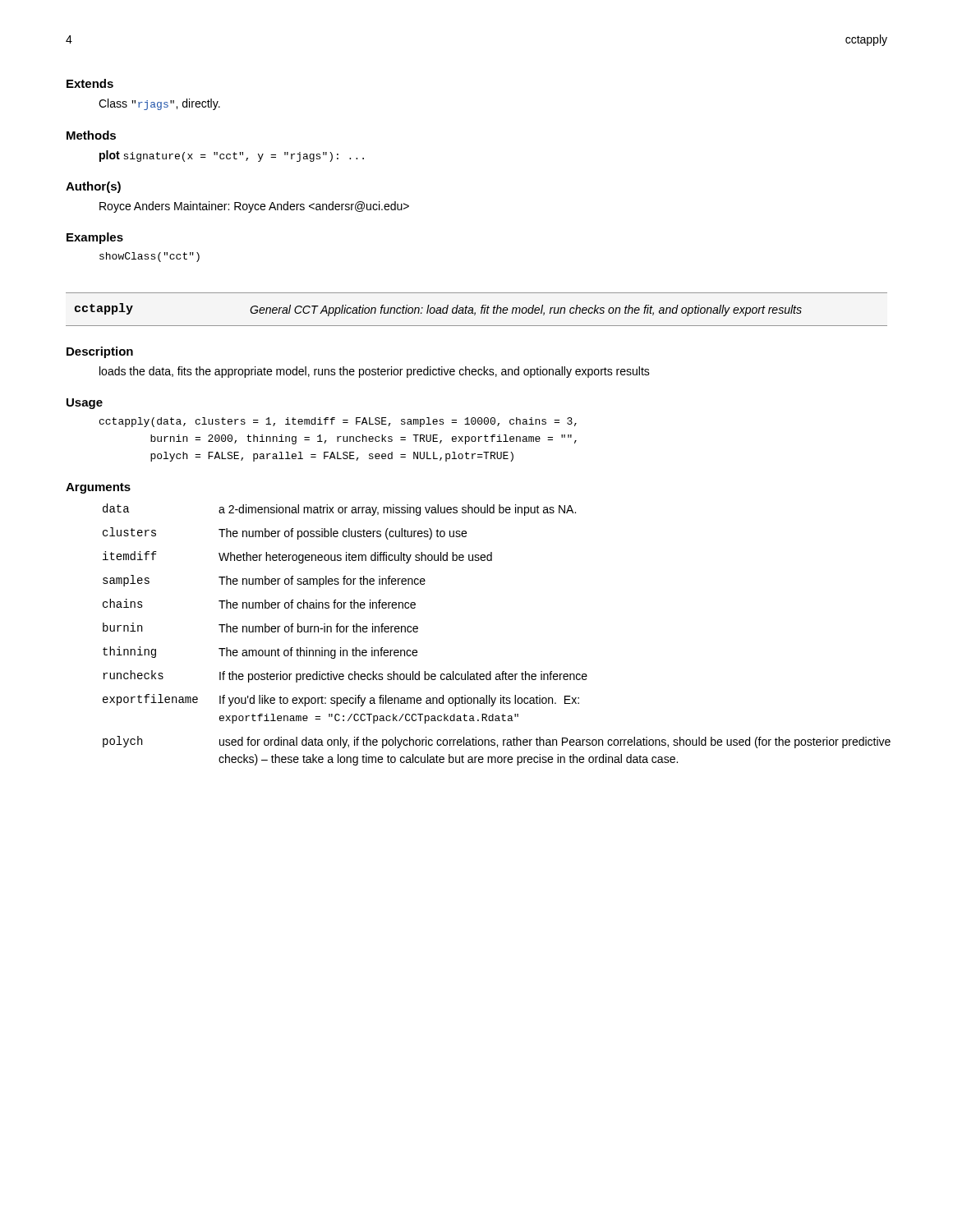The image size is (953, 1232).
Task: Point to the passage starting "loads the data, fits the"
Action: pyautogui.click(x=374, y=371)
